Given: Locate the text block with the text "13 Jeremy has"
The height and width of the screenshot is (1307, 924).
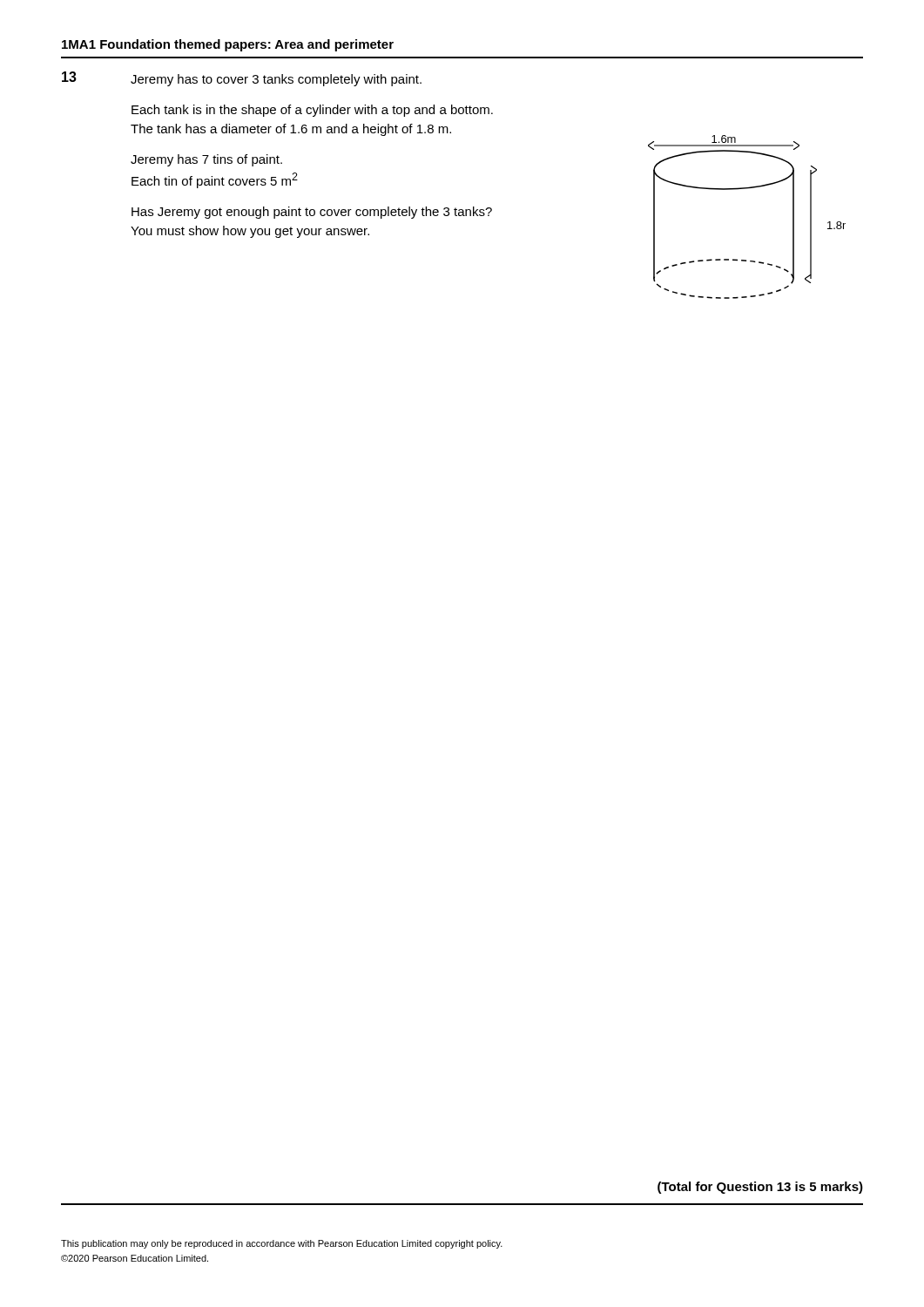Looking at the screenshot, I should pyautogui.click(x=242, y=79).
